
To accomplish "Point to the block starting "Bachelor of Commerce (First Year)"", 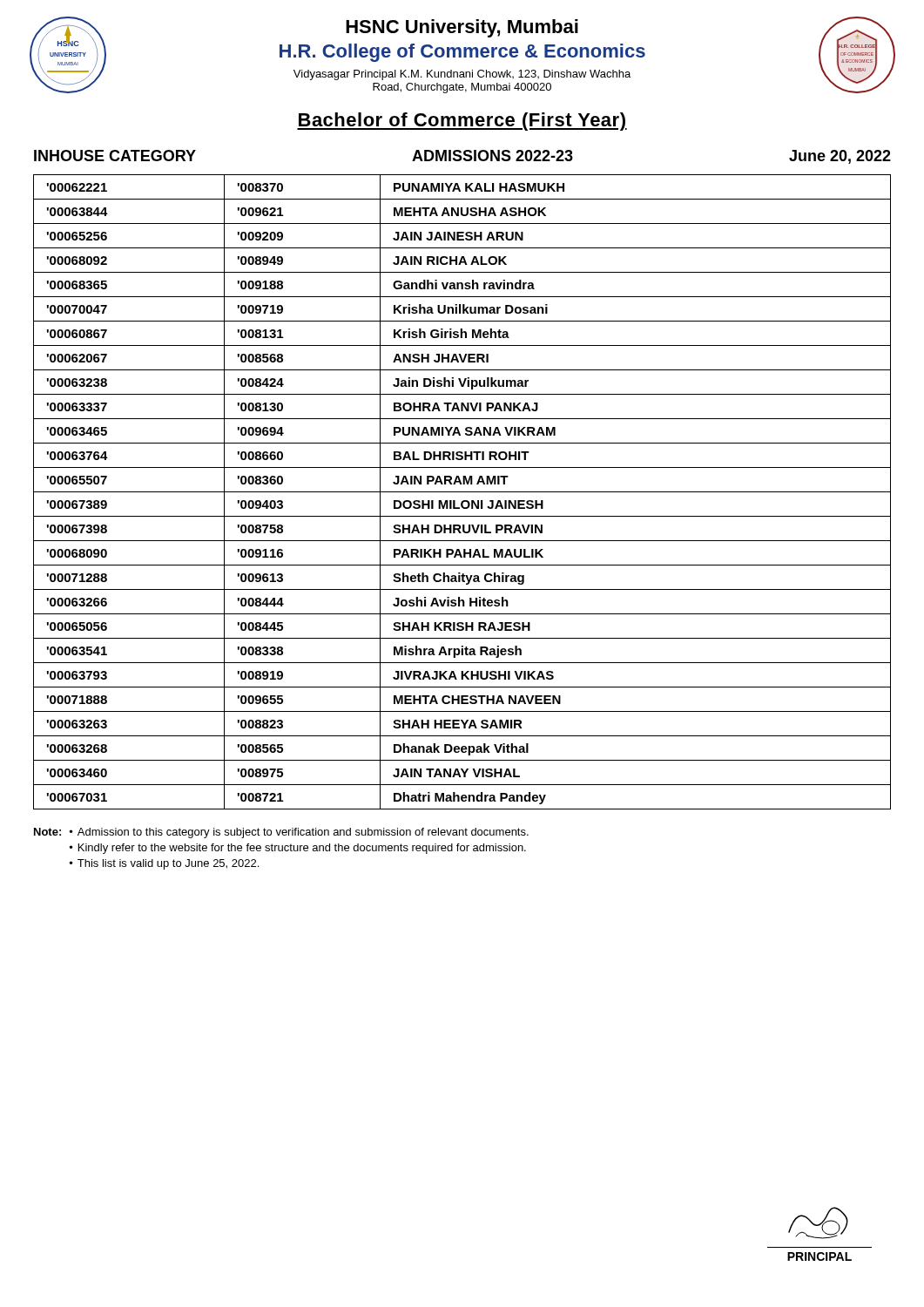I will (x=462, y=120).
